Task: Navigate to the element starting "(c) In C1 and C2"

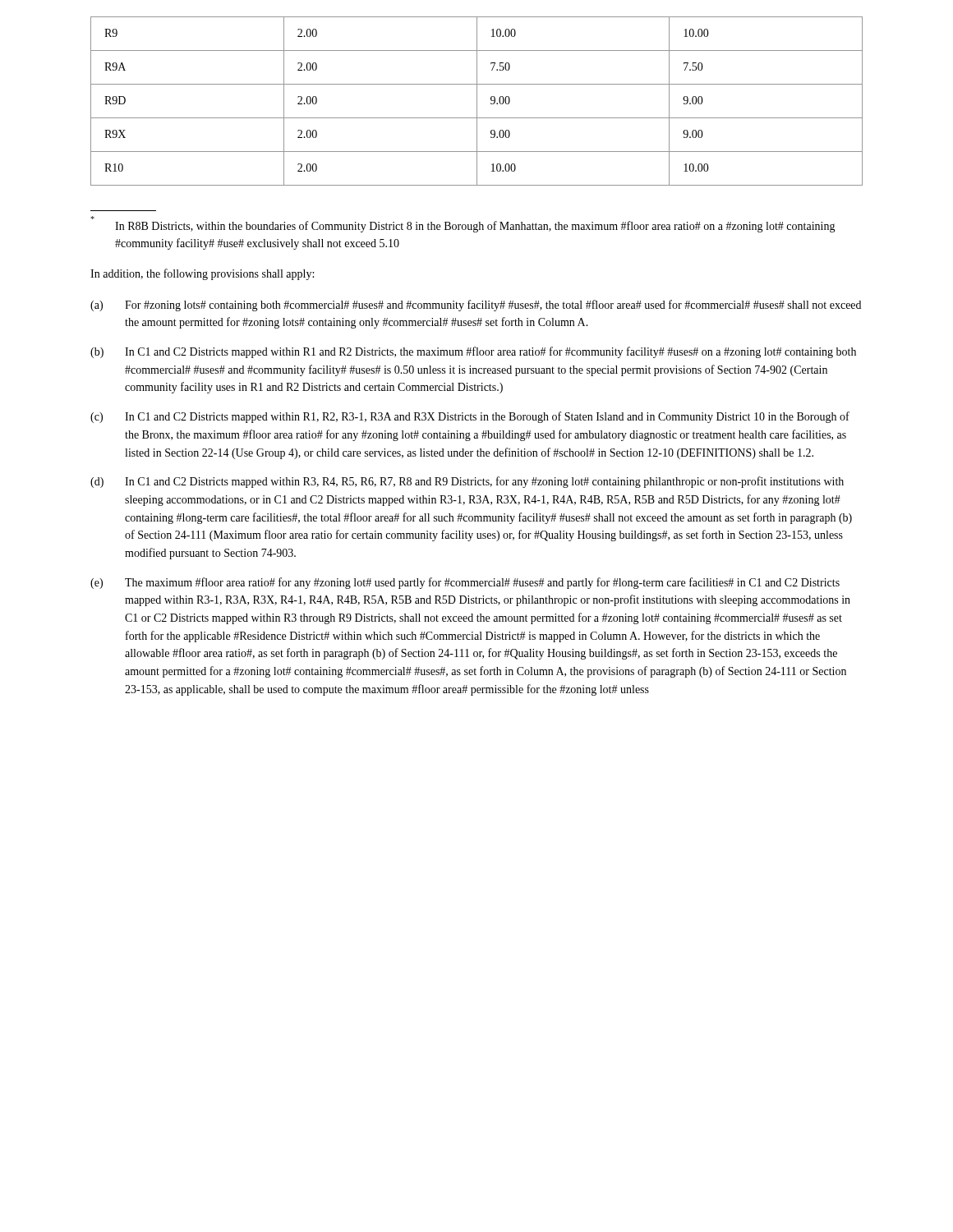Action: pos(476,435)
